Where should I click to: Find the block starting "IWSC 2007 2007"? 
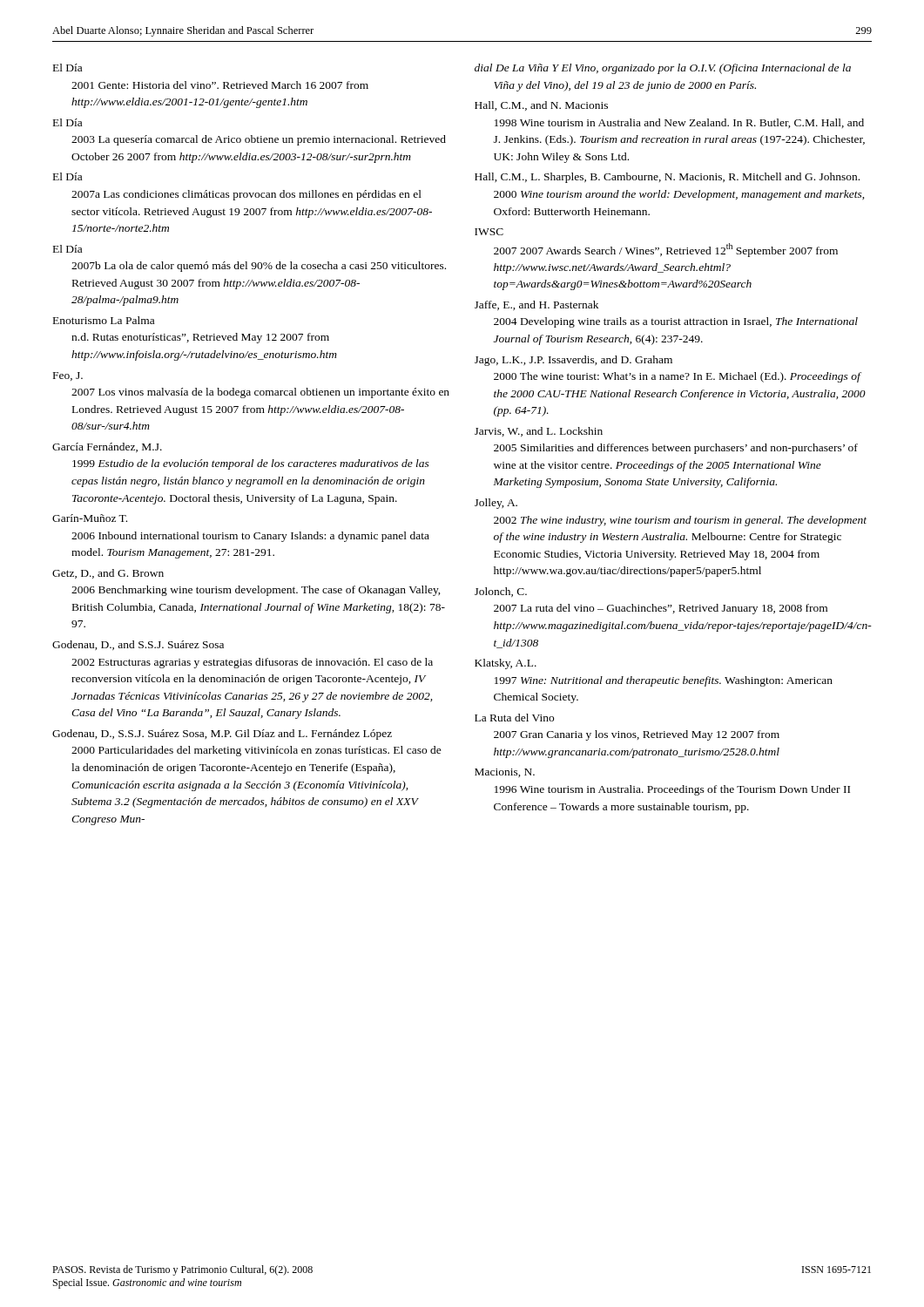pyautogui.click(x=656, y=258)
